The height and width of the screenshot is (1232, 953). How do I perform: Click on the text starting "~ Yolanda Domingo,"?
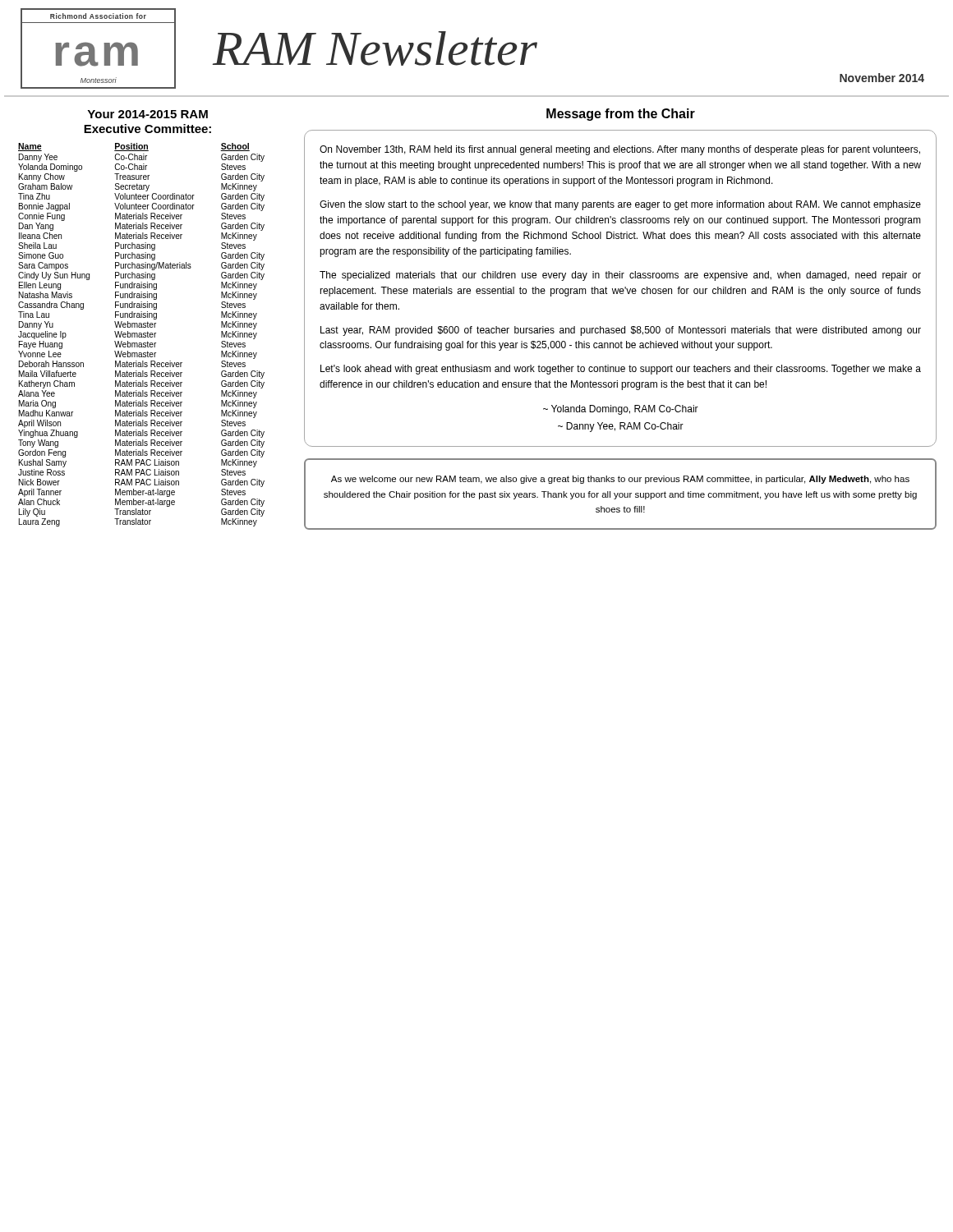620,418
